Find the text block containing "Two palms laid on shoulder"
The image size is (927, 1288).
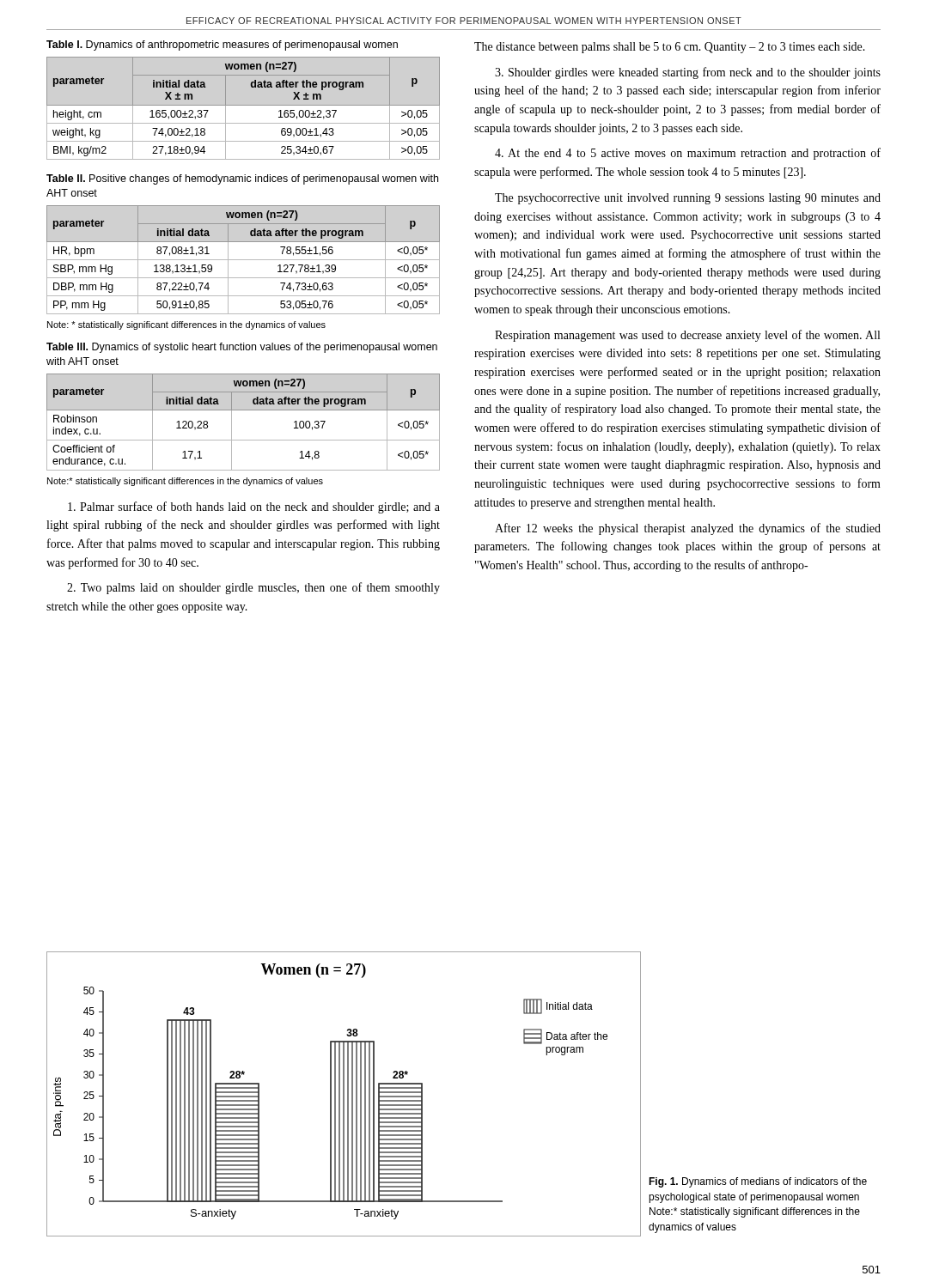coord(243,598)
